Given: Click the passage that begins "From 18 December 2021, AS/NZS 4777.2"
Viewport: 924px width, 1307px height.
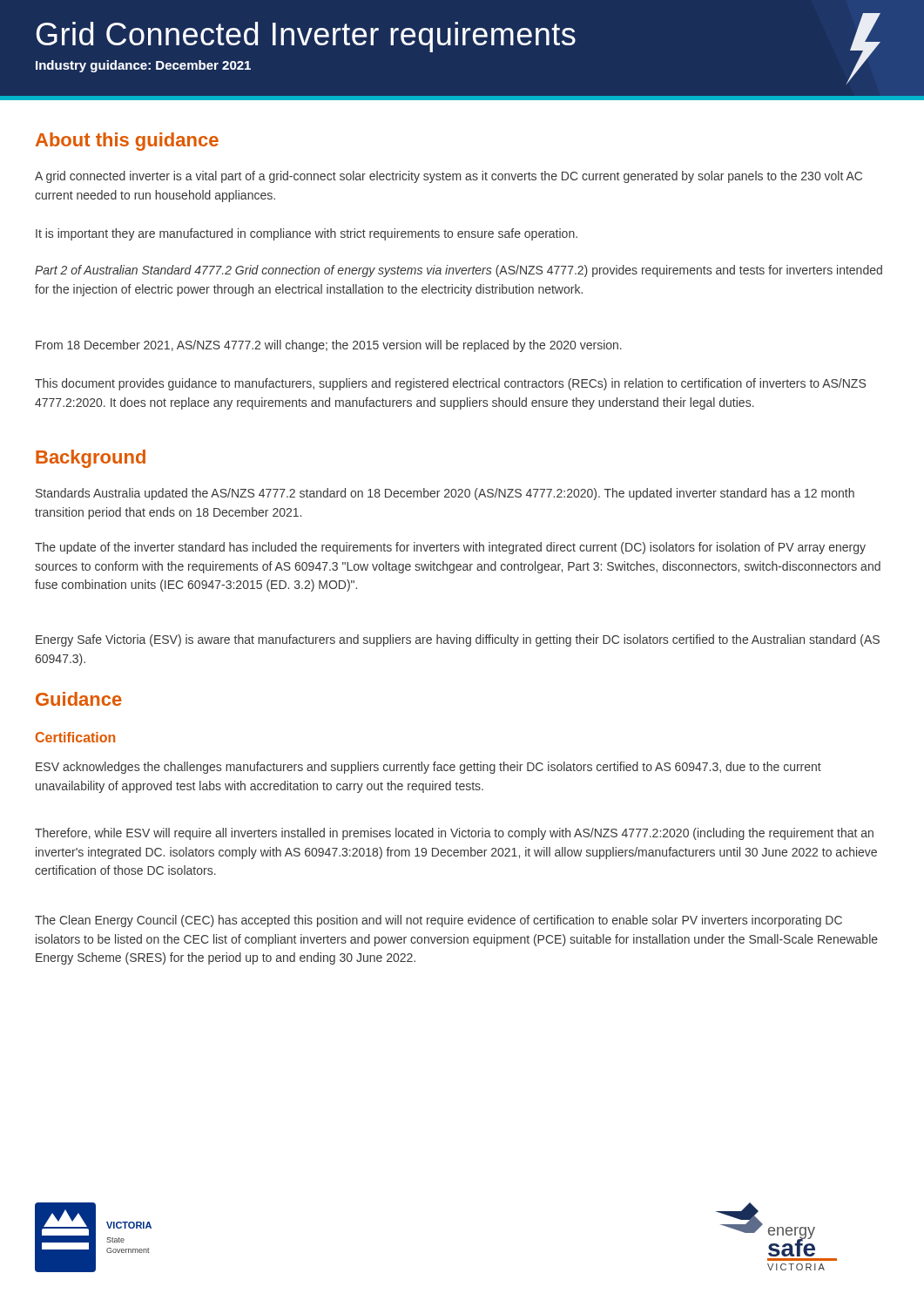Looking at the screenshot, I should point(462,346).
